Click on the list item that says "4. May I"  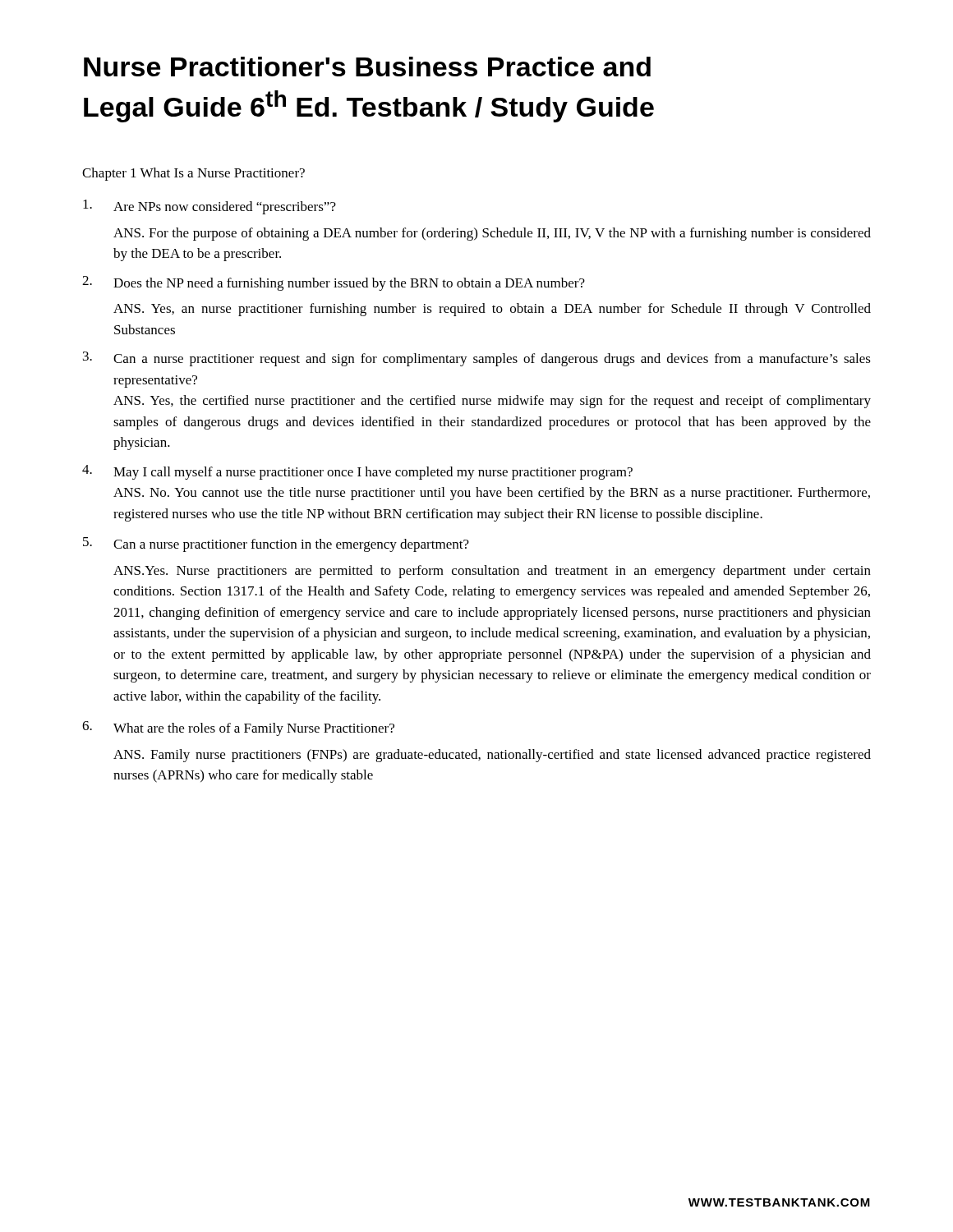click(476, 493)
